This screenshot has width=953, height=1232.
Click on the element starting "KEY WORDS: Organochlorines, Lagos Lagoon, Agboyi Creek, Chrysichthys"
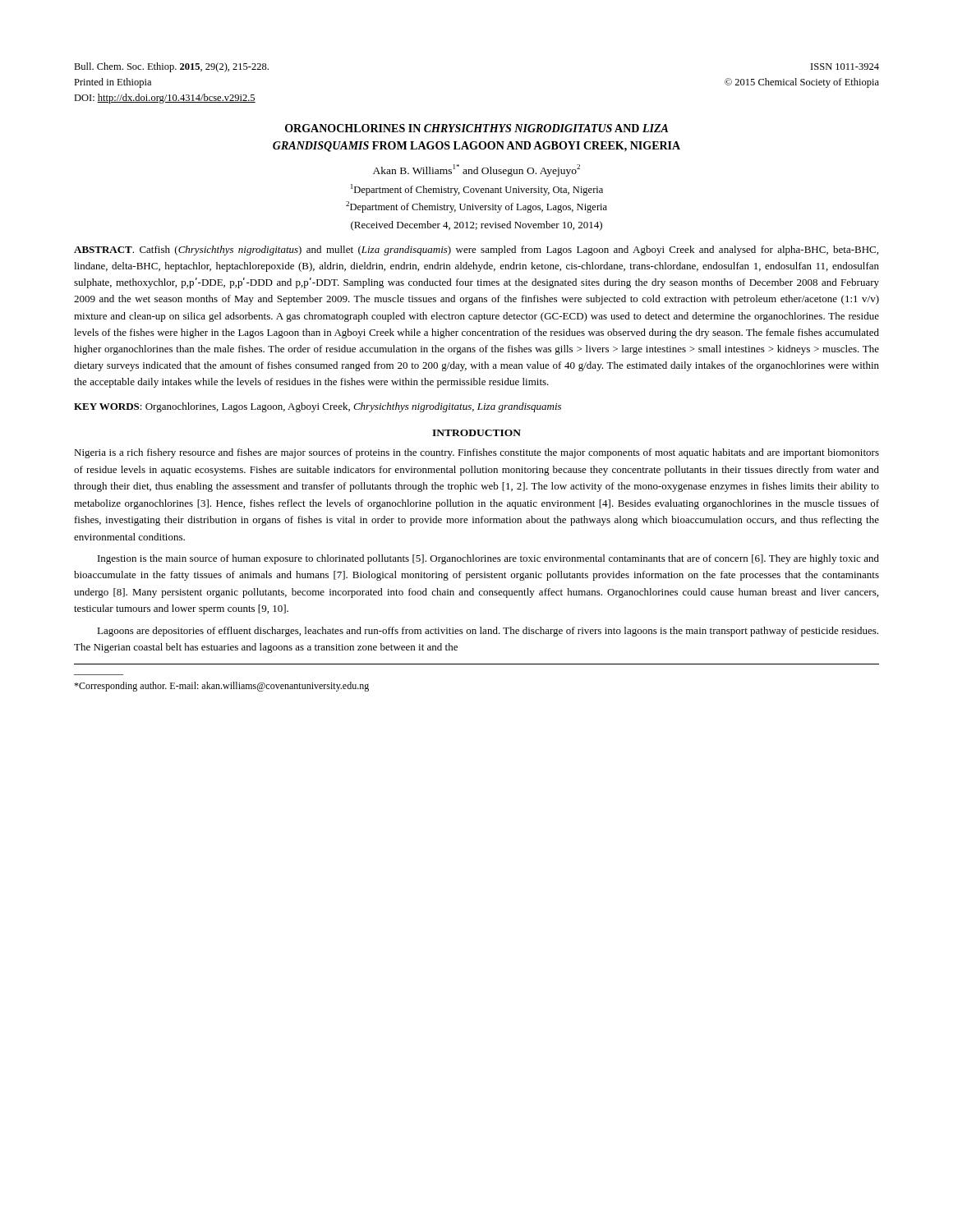click(318, 406)
